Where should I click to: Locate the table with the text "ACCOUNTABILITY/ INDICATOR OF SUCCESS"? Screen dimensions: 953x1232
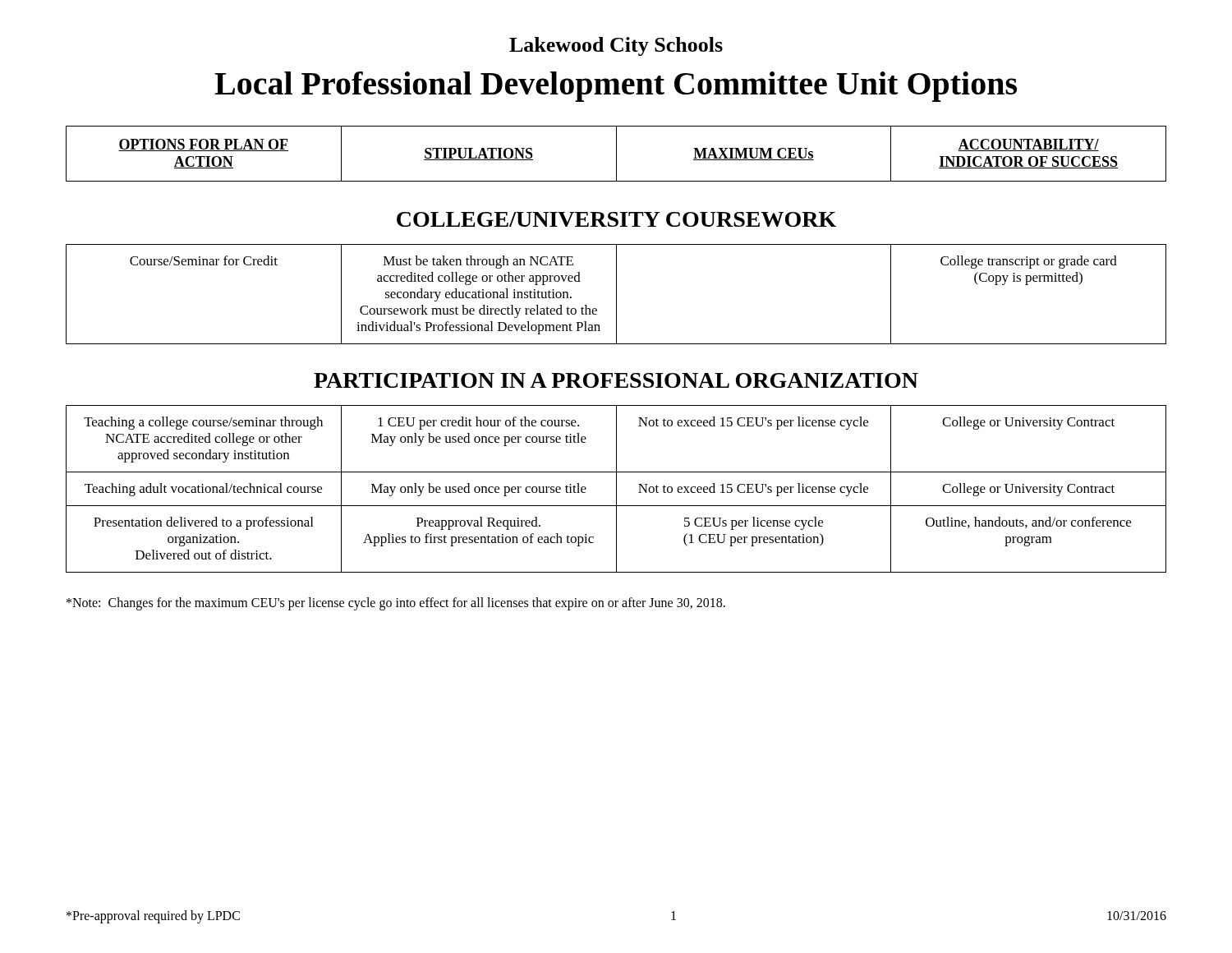(616, 154)
